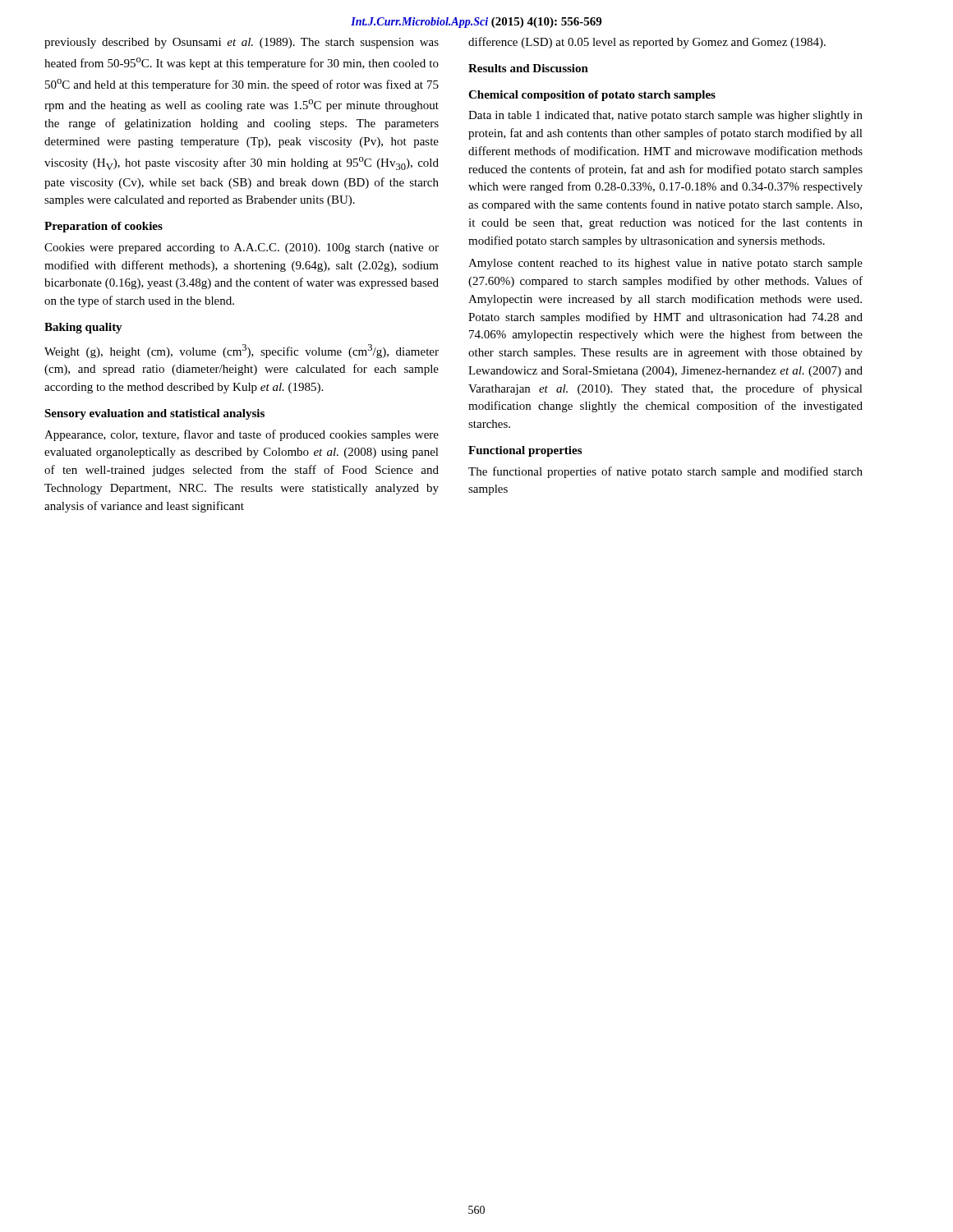
Task: Select the text block starting "The functional properties"
Action: (665, 481)
